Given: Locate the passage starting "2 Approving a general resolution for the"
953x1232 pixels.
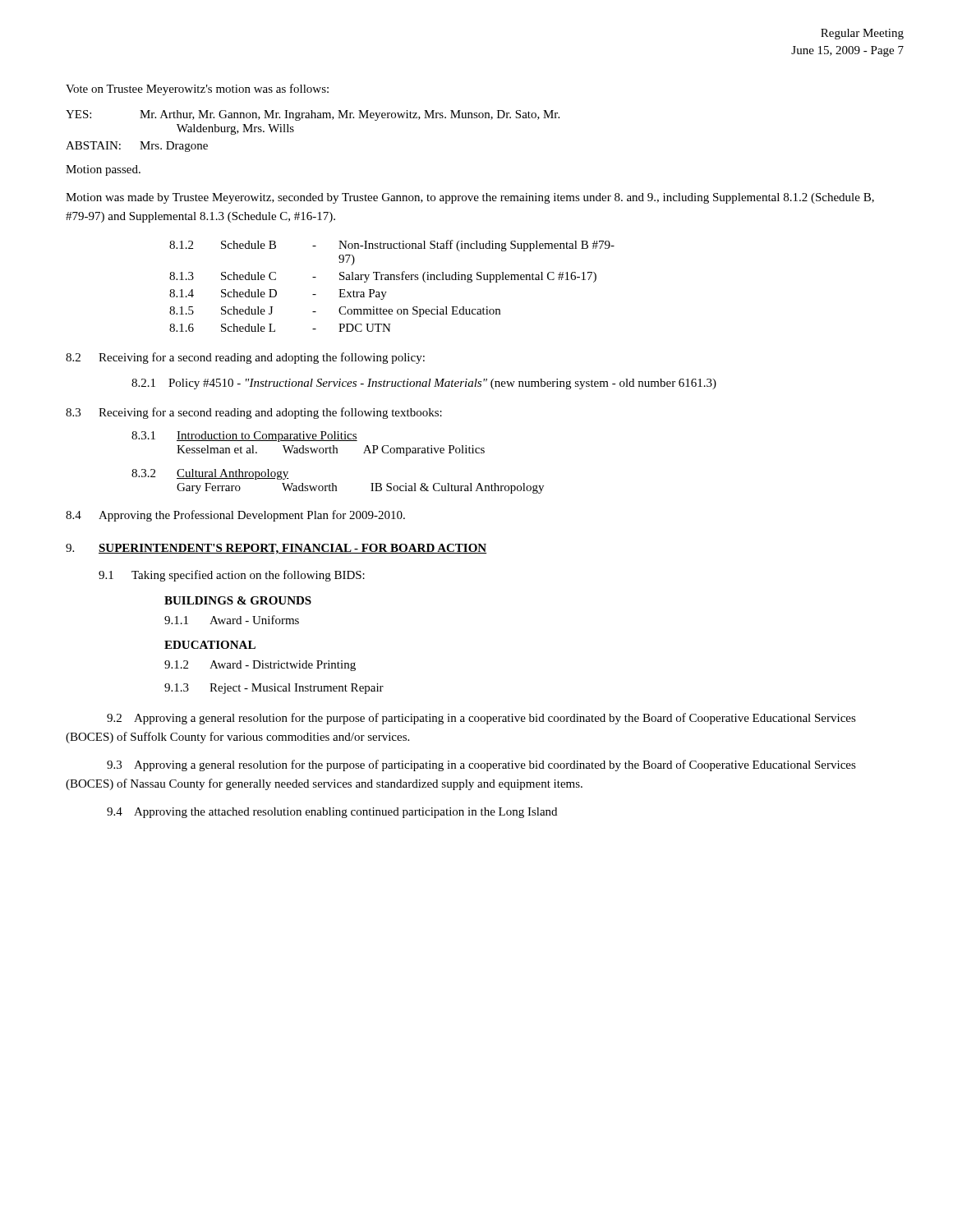Looking at the screenshot, I should point(461,727).
